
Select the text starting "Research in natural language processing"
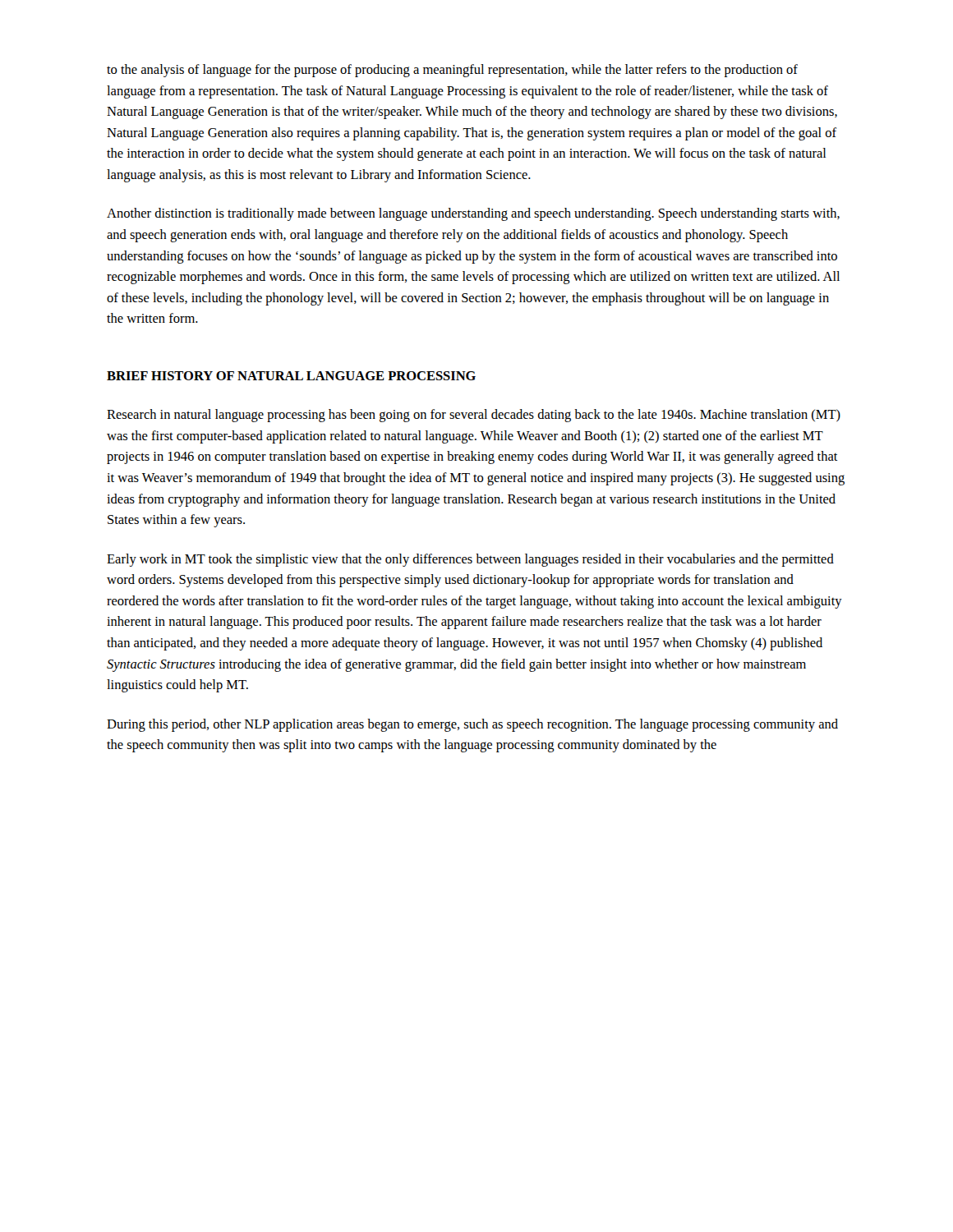[476, 467]
